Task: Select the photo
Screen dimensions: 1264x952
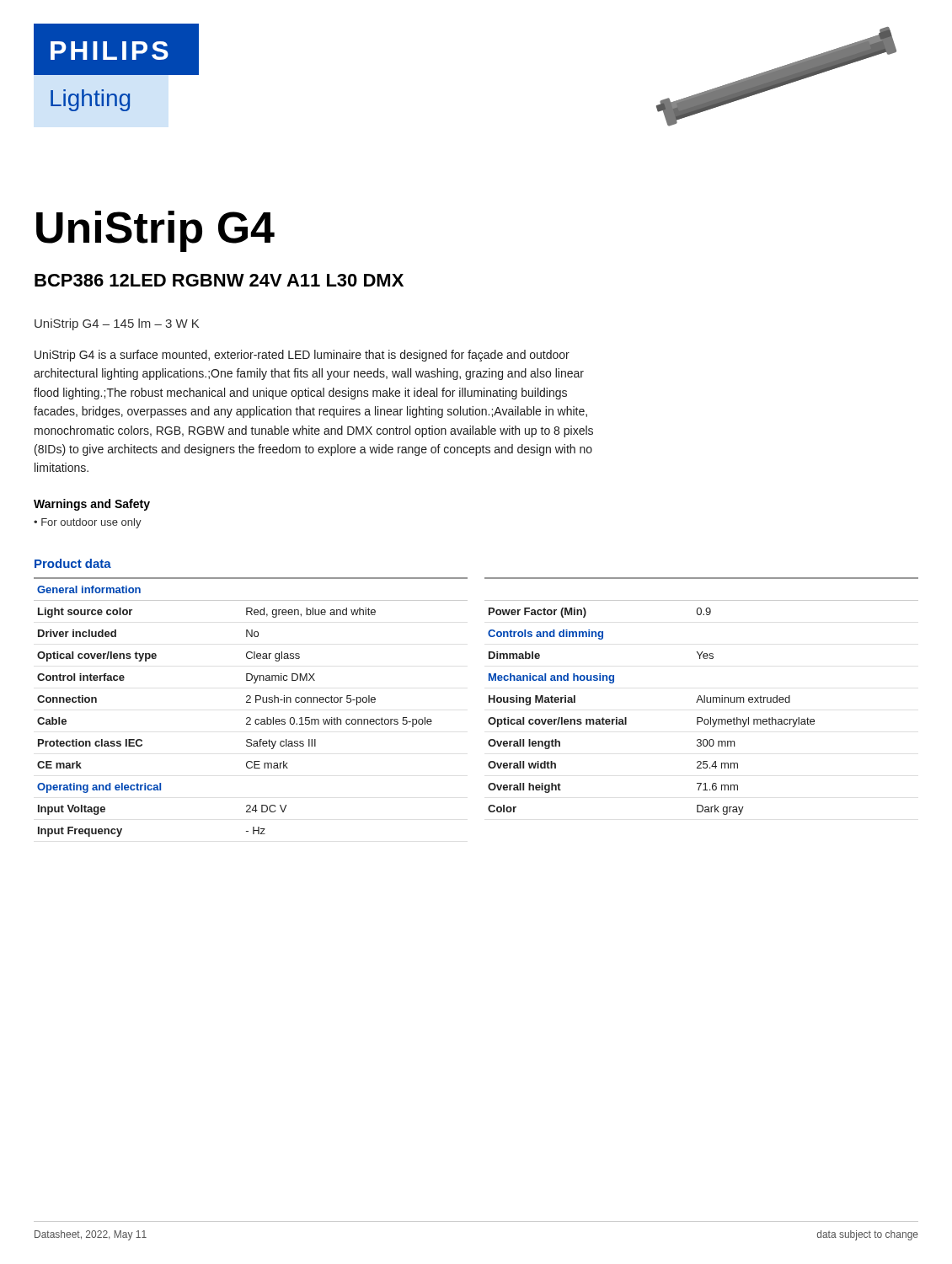Action: pyautogui.click(x=775, y=80)
